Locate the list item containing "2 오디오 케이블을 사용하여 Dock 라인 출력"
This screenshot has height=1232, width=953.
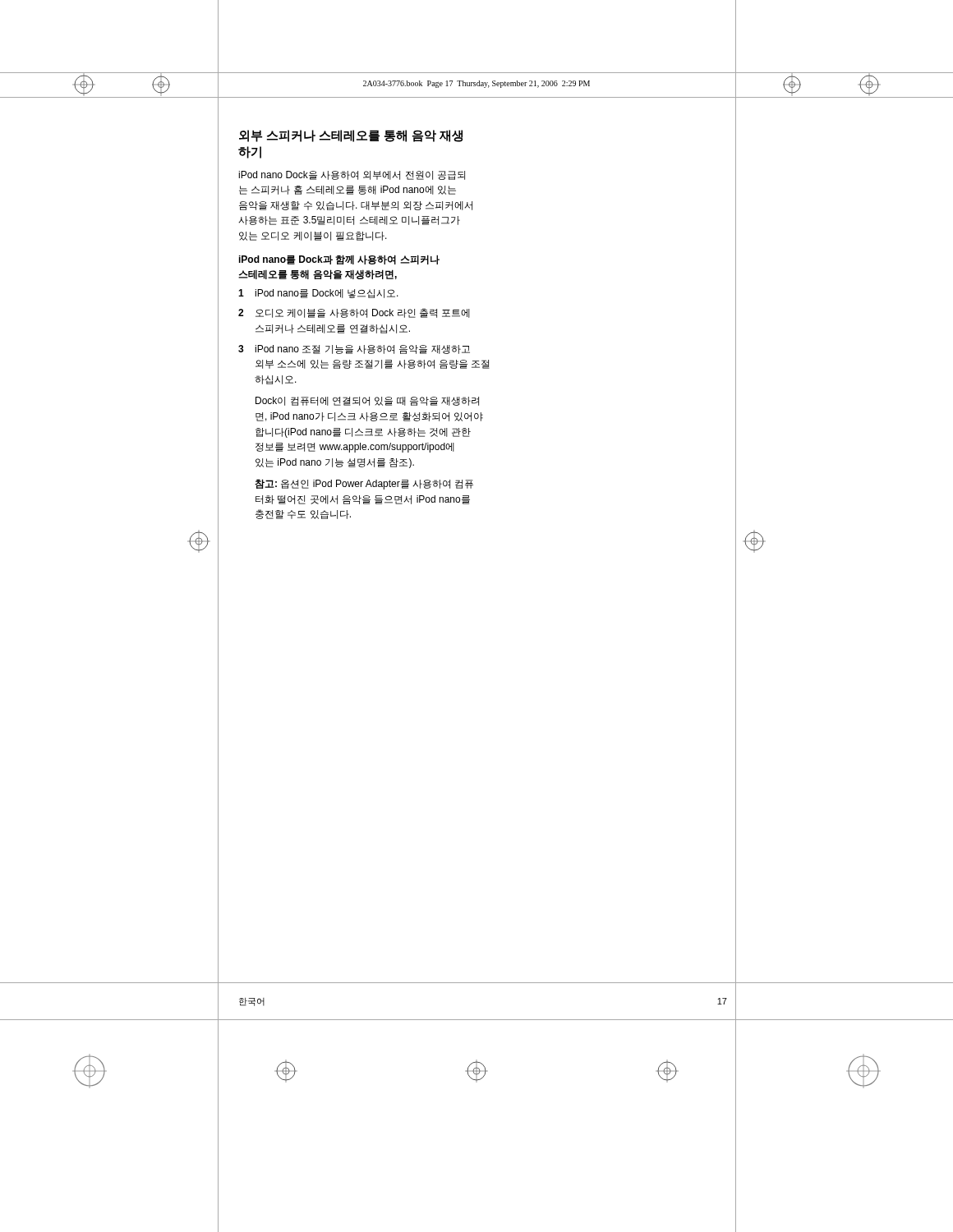[x=444, y=321]
